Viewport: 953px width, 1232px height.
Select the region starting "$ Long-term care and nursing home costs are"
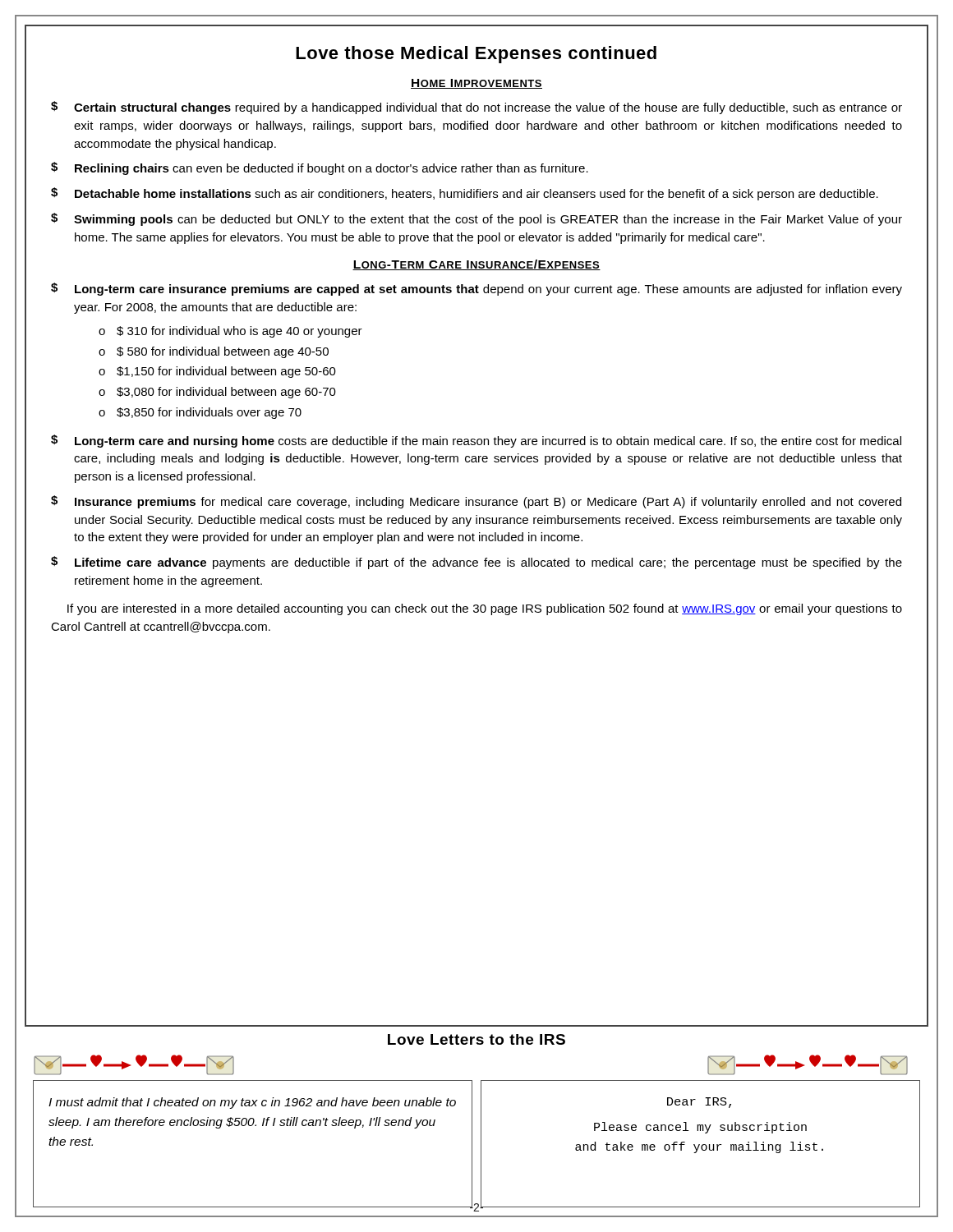pyautogui.click(x=476, y=458)
